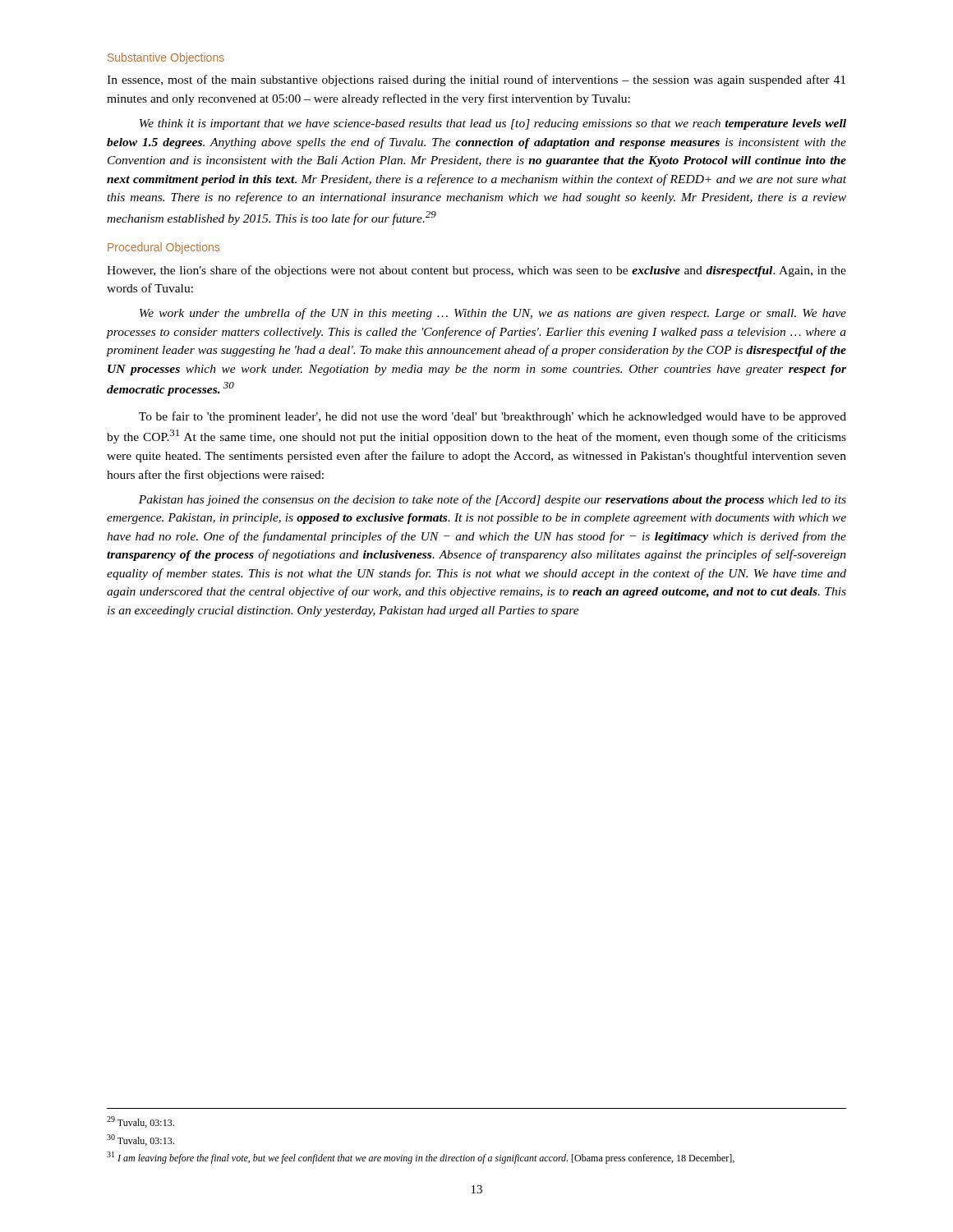Locate the element starting "However, the lion's share of the"
Viewport: 953px width, 1232px height.
(476, 330)
